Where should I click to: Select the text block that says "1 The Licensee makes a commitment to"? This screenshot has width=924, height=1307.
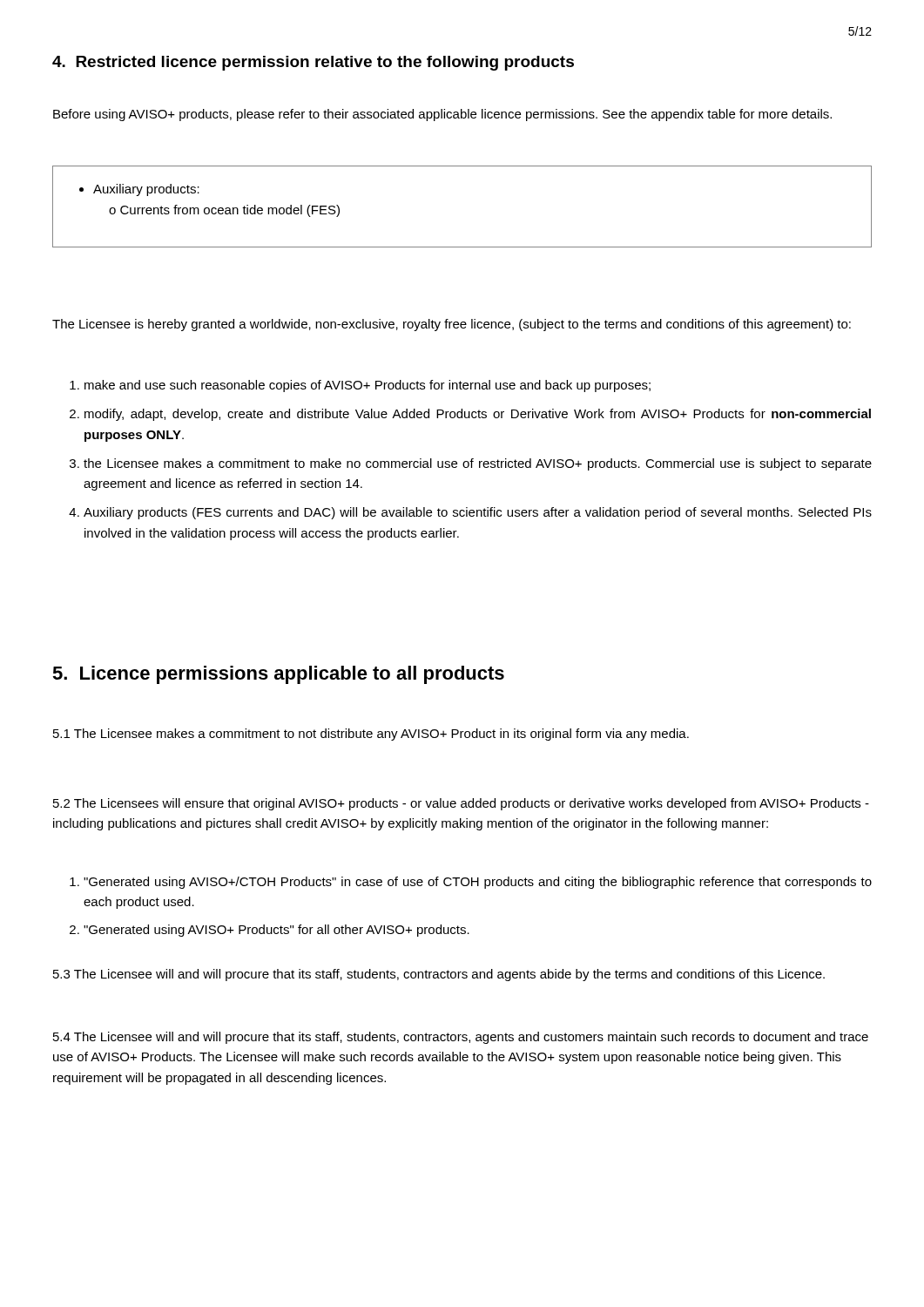pos(371,733)
